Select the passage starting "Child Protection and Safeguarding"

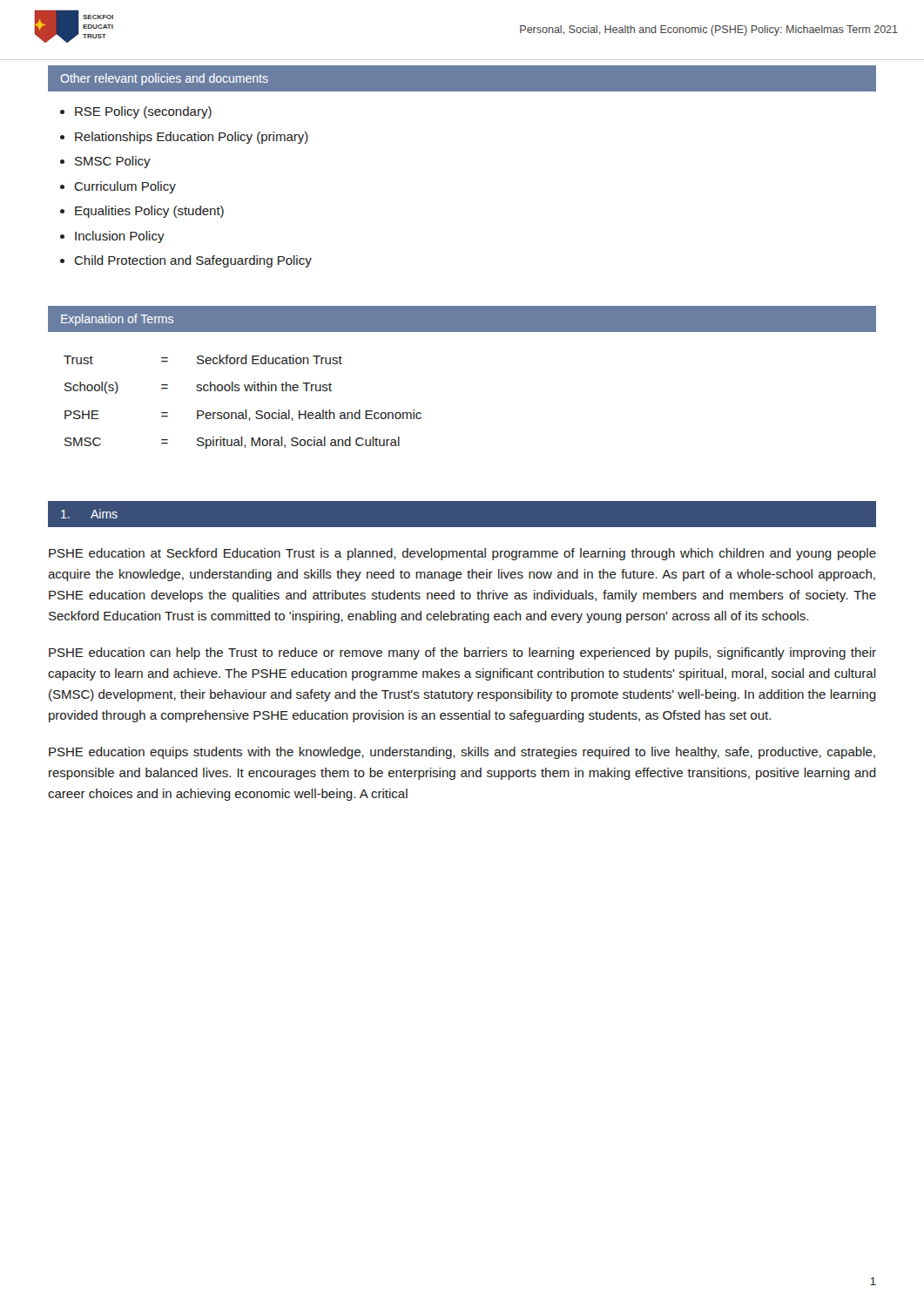coord(193,260)
